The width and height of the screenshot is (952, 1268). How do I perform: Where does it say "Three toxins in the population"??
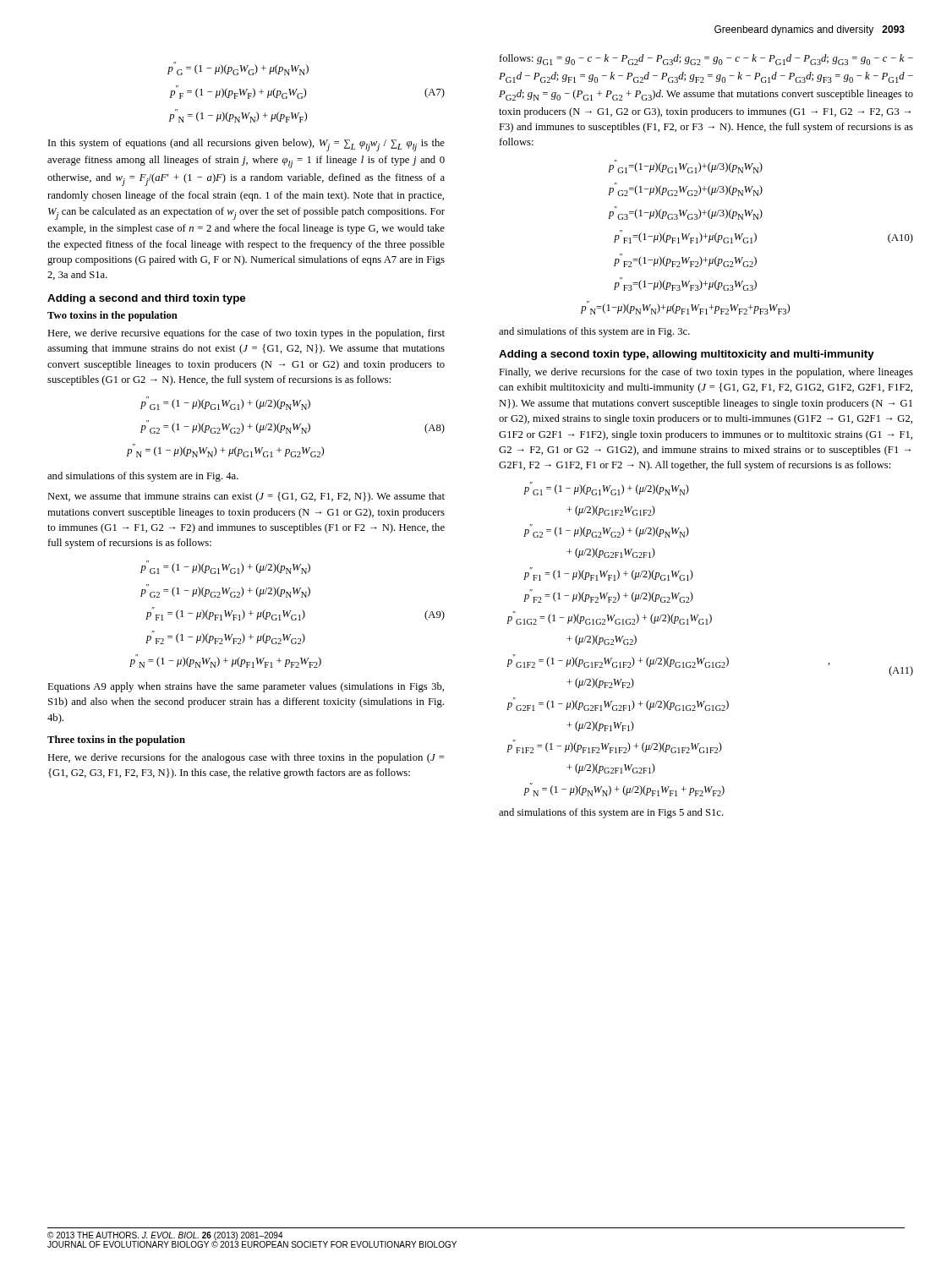[x=116, y=740]
